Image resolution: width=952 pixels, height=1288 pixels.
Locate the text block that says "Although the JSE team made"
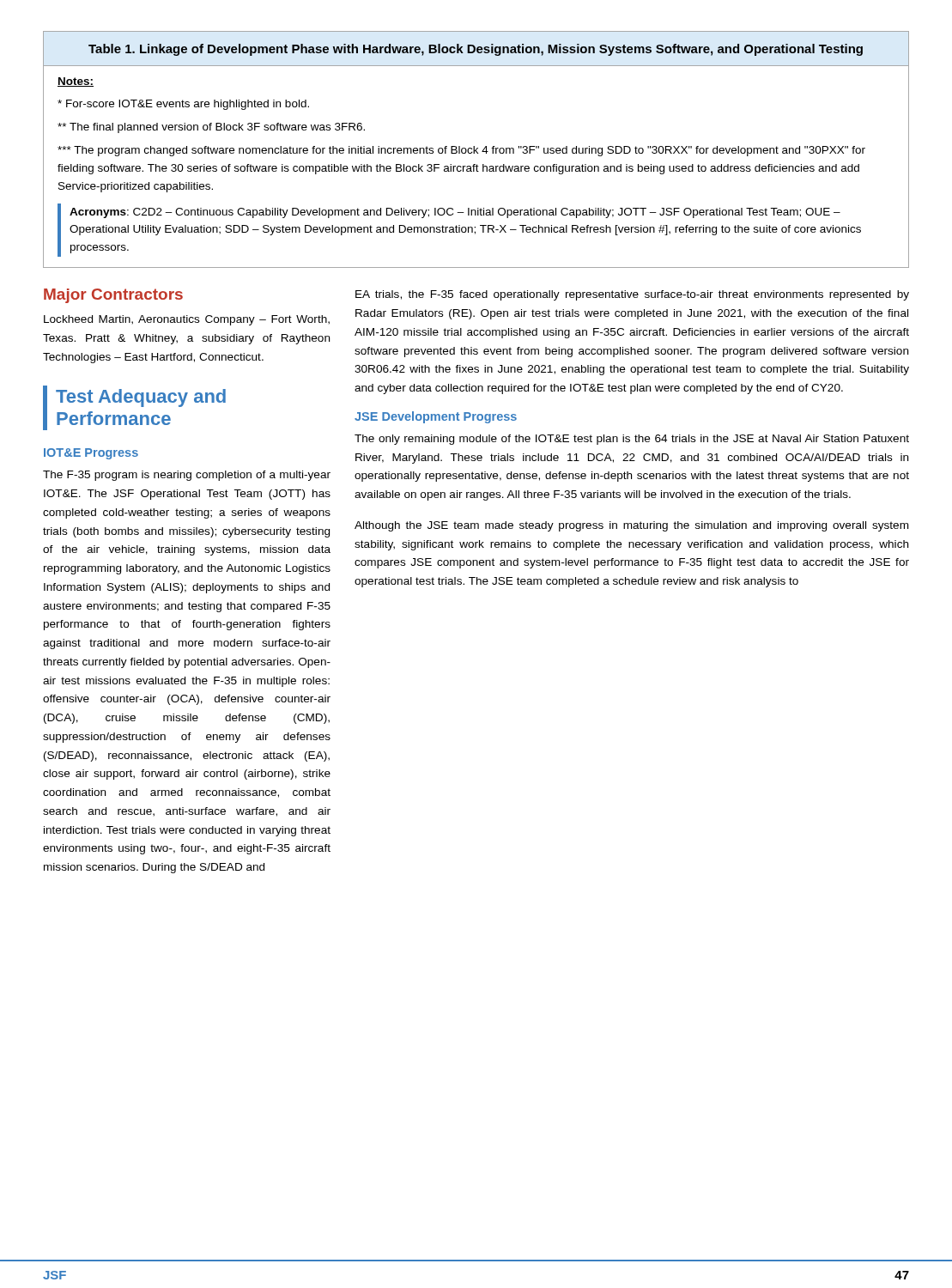[632, 553]
